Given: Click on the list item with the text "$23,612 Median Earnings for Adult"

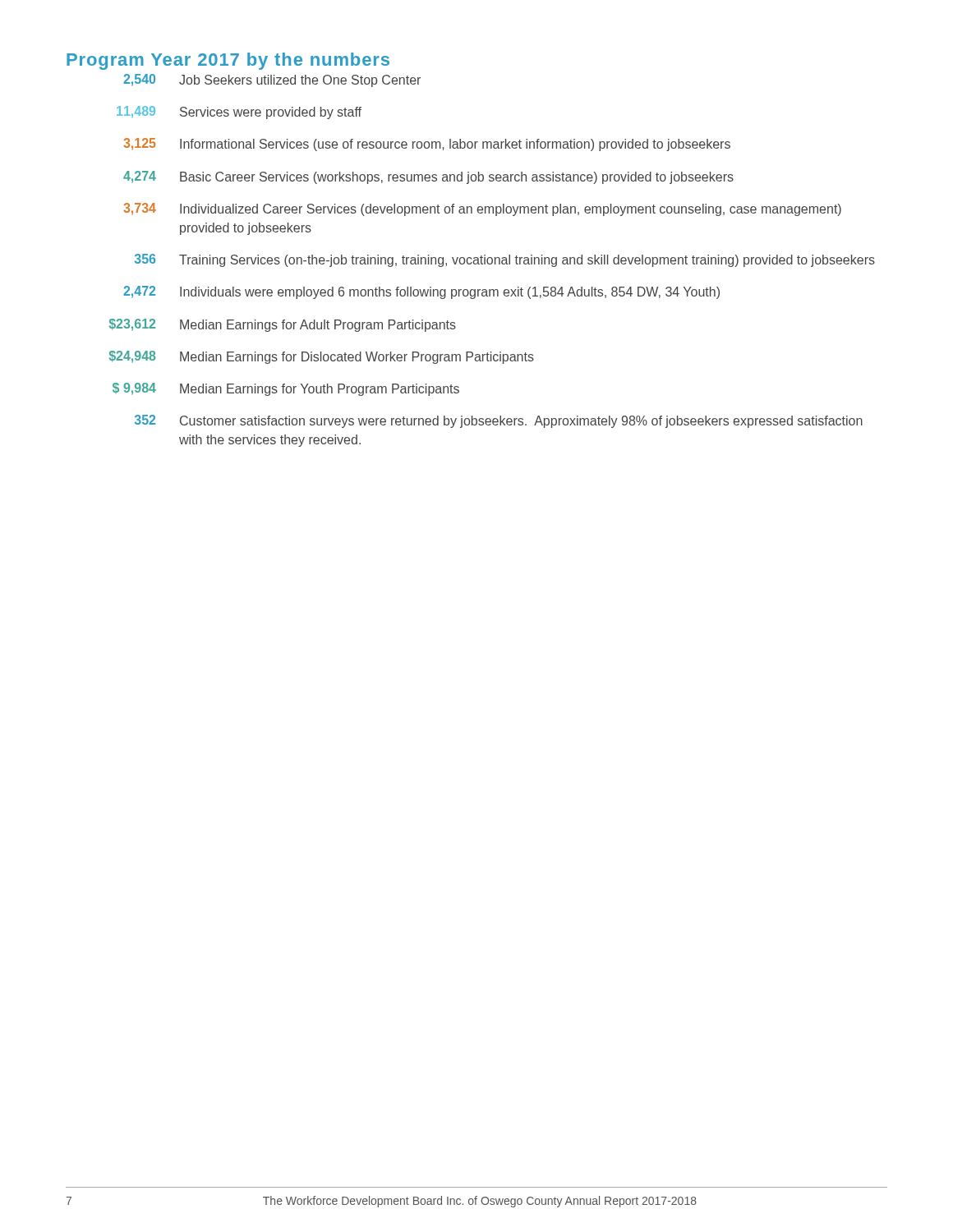Looking at the screenshot, I should coord(283,325).
